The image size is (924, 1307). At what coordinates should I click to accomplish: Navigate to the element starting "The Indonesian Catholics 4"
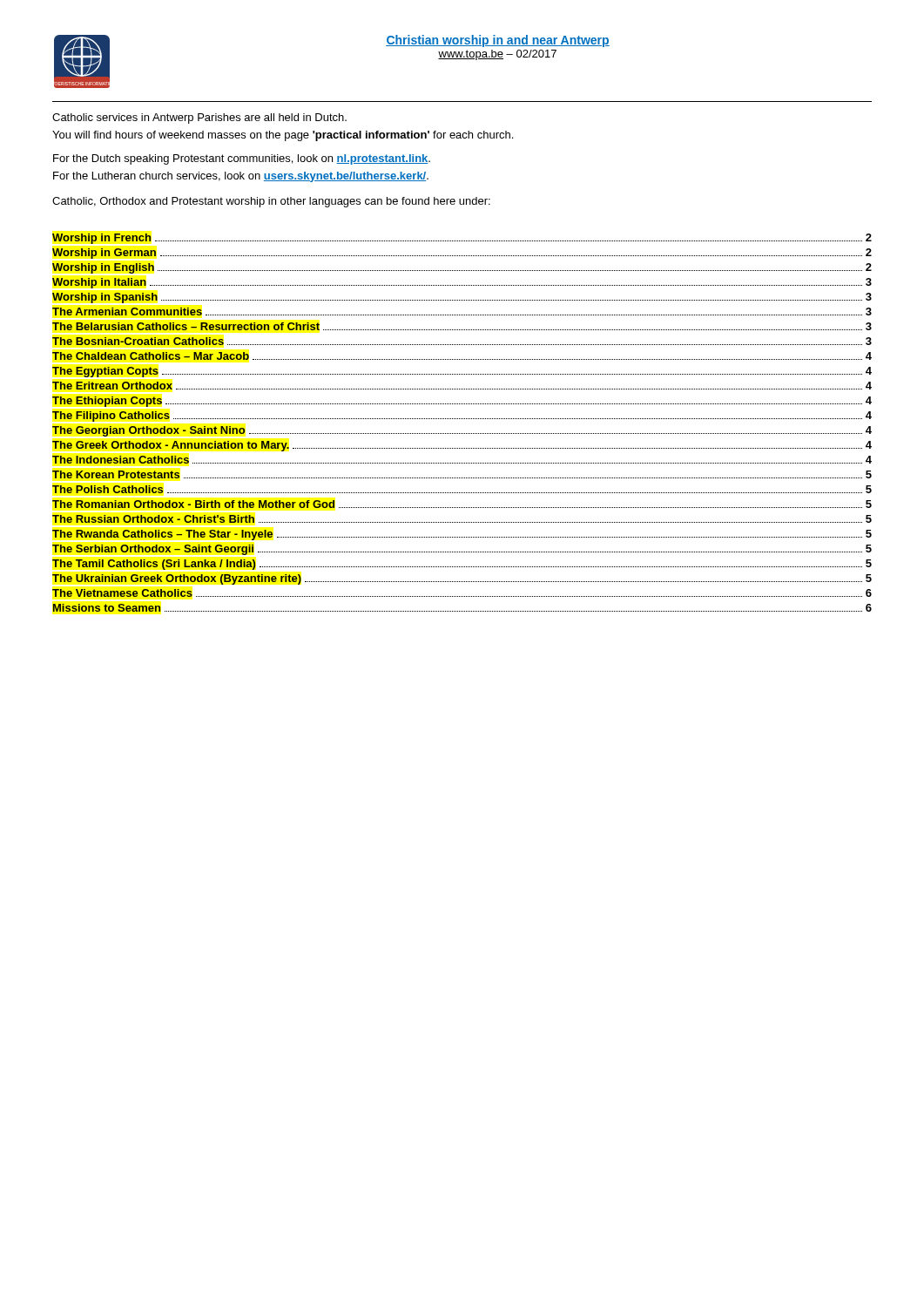(462, 459)
